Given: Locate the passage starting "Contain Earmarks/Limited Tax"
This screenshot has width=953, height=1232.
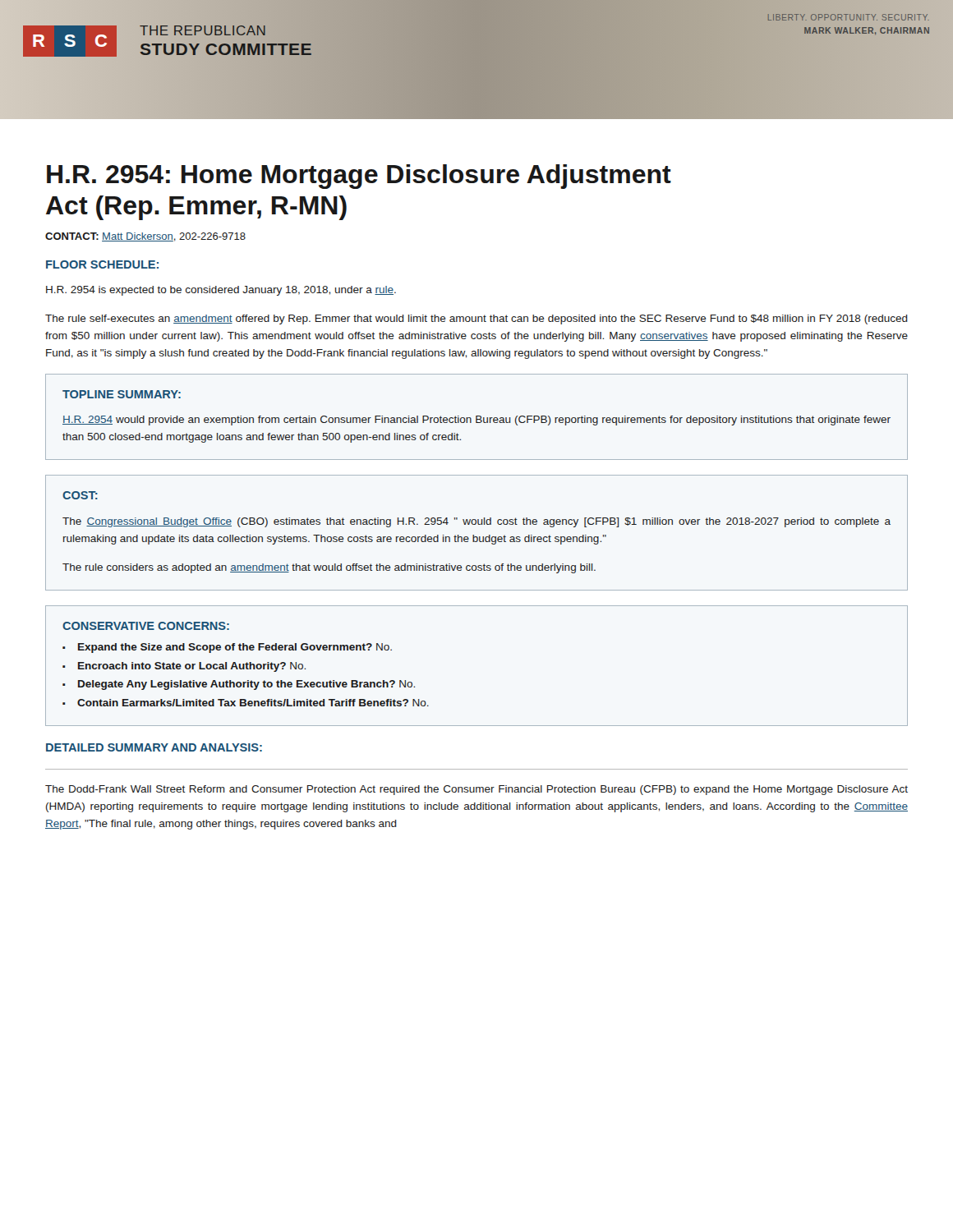Looking at the screenshot, I should [x=253, y=703].
